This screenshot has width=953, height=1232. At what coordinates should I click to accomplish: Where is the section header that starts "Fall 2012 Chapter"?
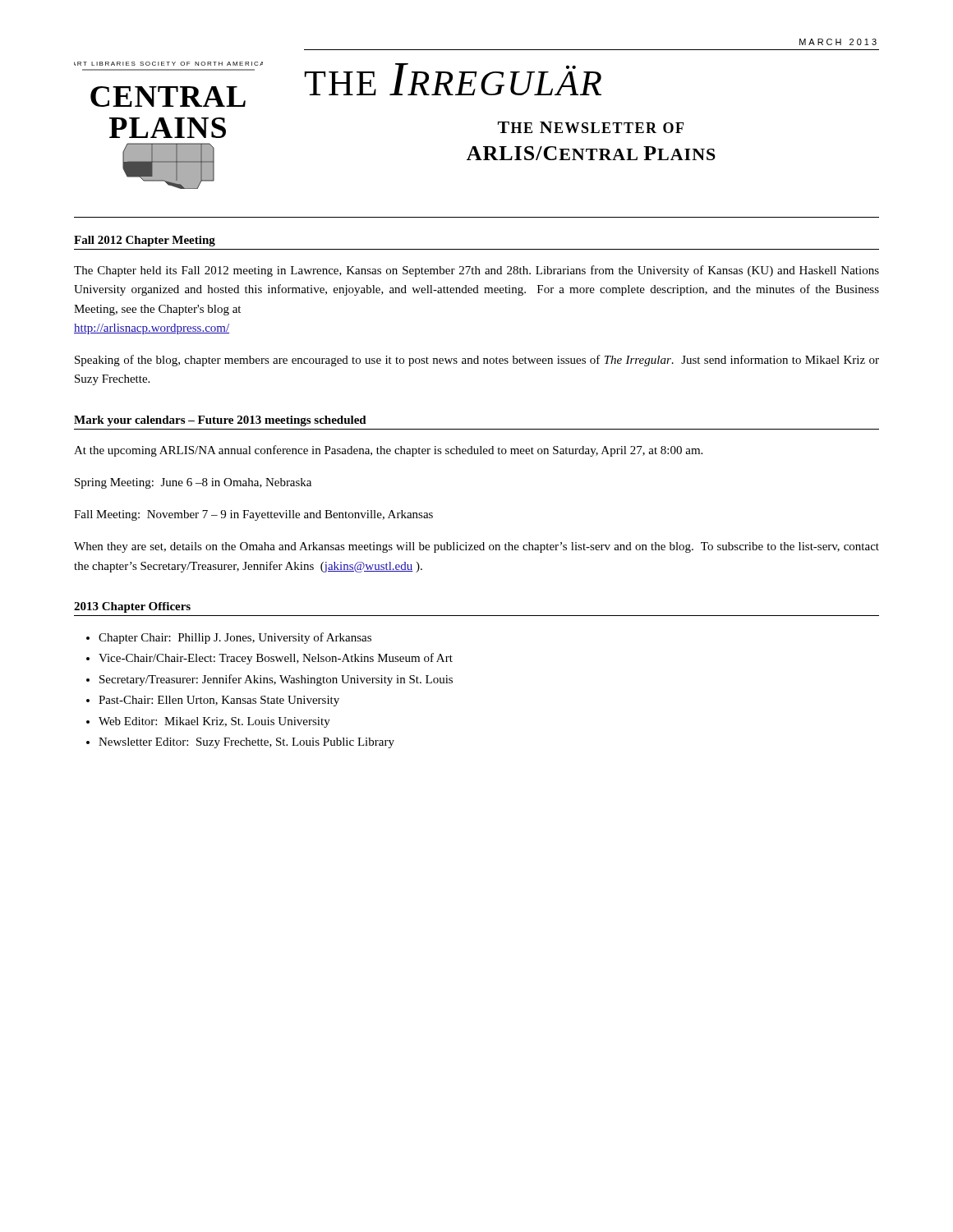[x=145, y=240]
